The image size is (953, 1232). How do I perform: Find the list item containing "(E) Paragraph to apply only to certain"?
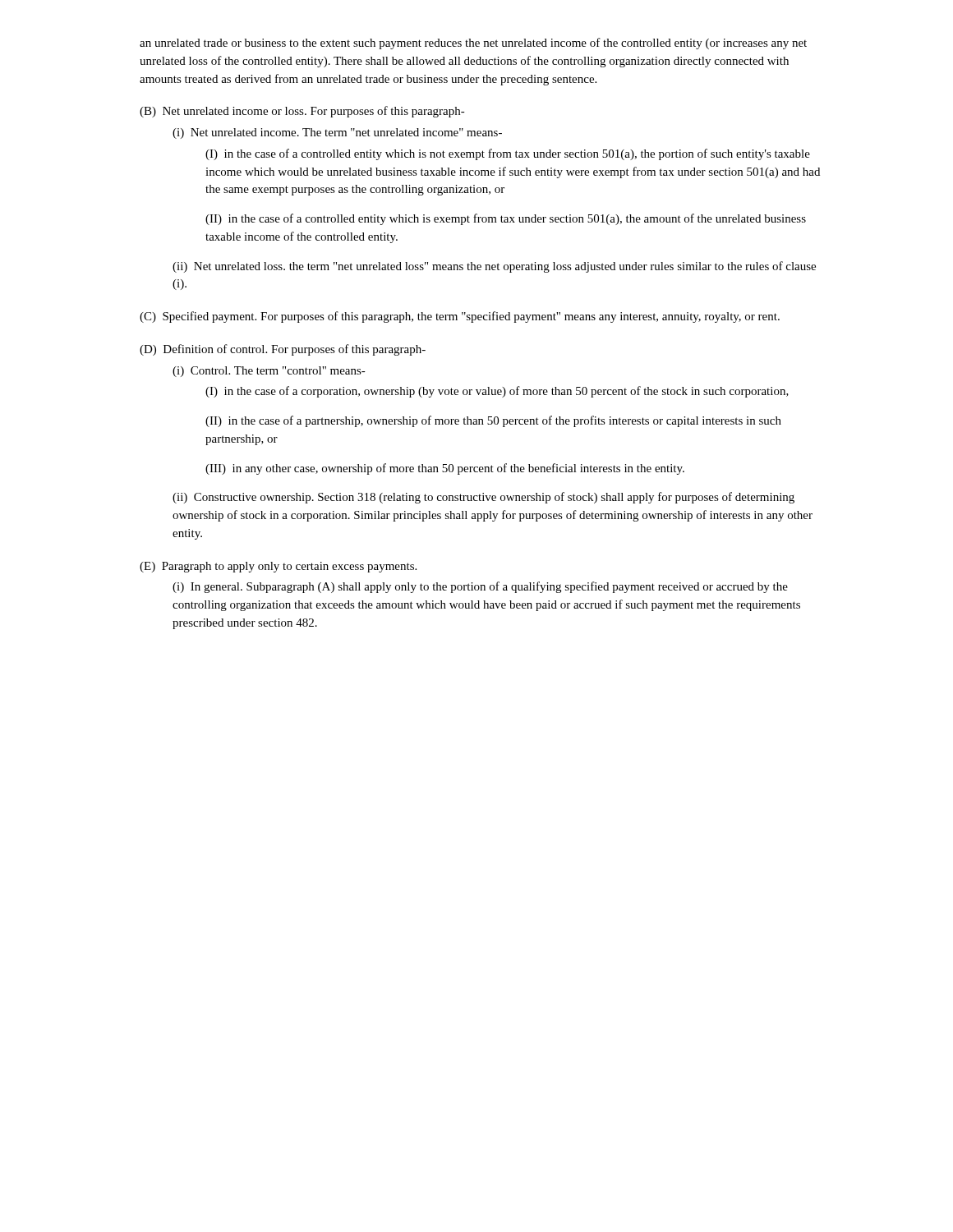279,565
